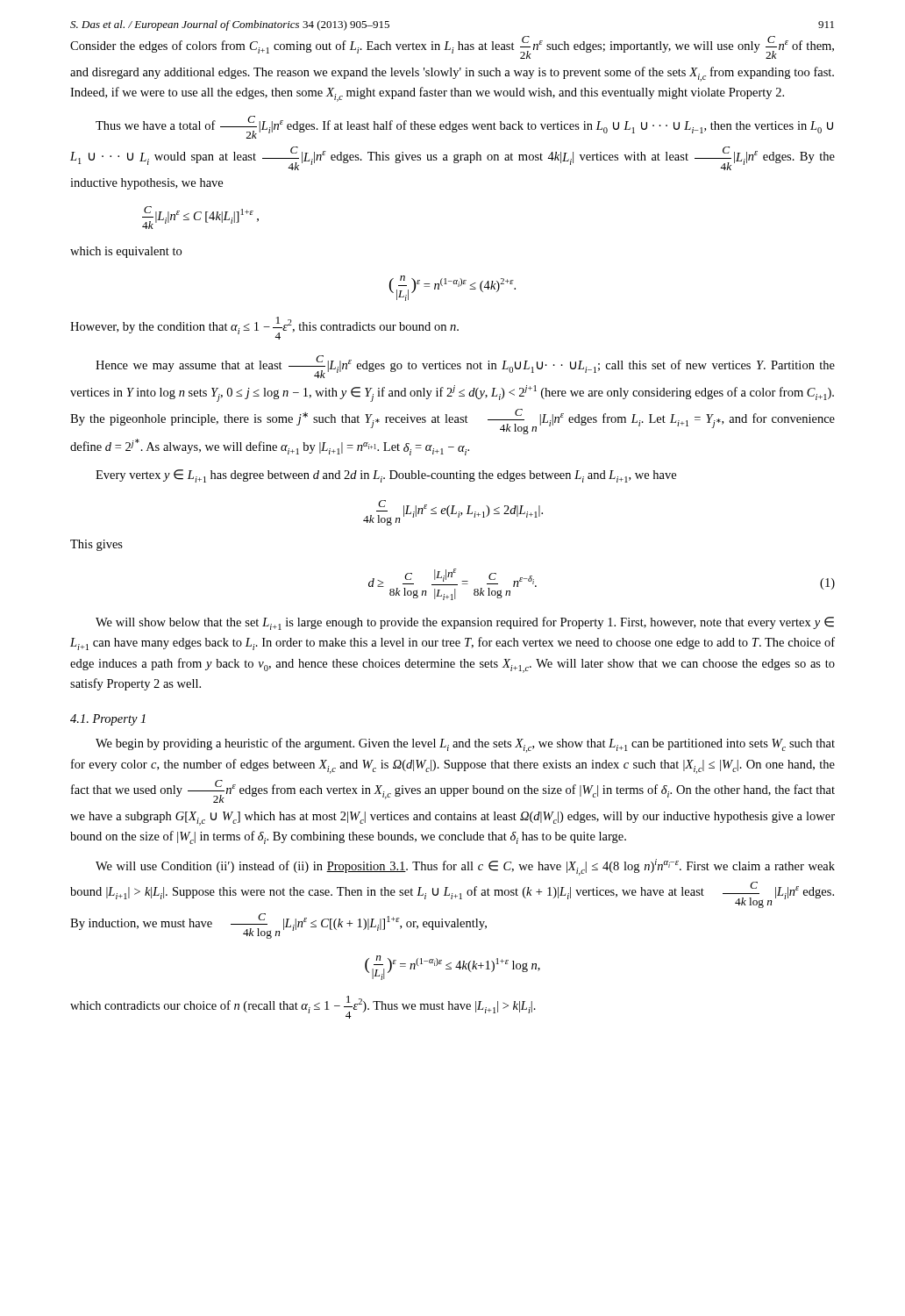This screenshot has width=905, height=1316.
Task: Navigate to the passage starting "C4k|Li|nε ≤ C [4k|Li|]1+ε"
Action: tap(200, 218)
